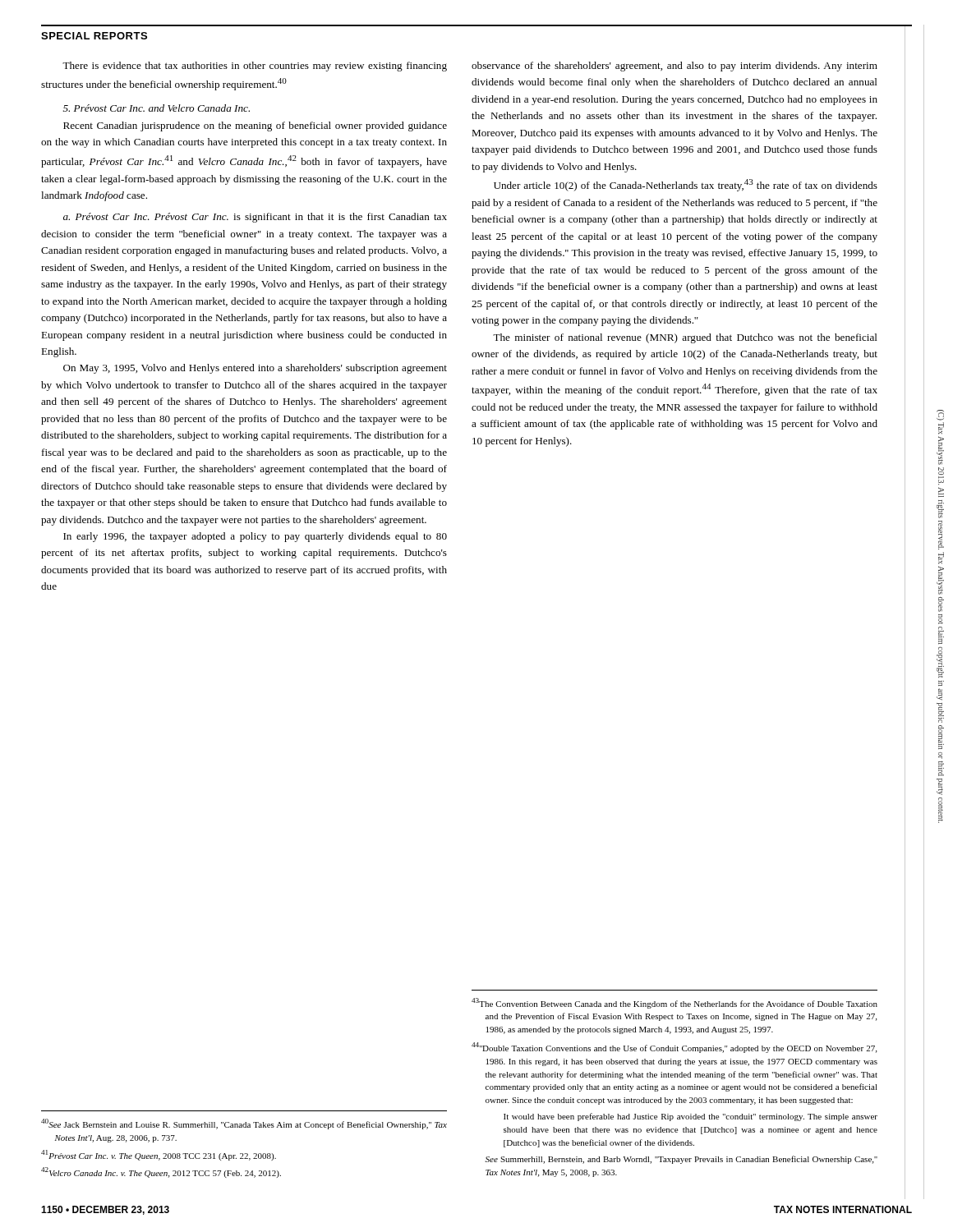Point to the section header beginning "5. Prévost Car Inc. and Velcro Canada"

244,109
